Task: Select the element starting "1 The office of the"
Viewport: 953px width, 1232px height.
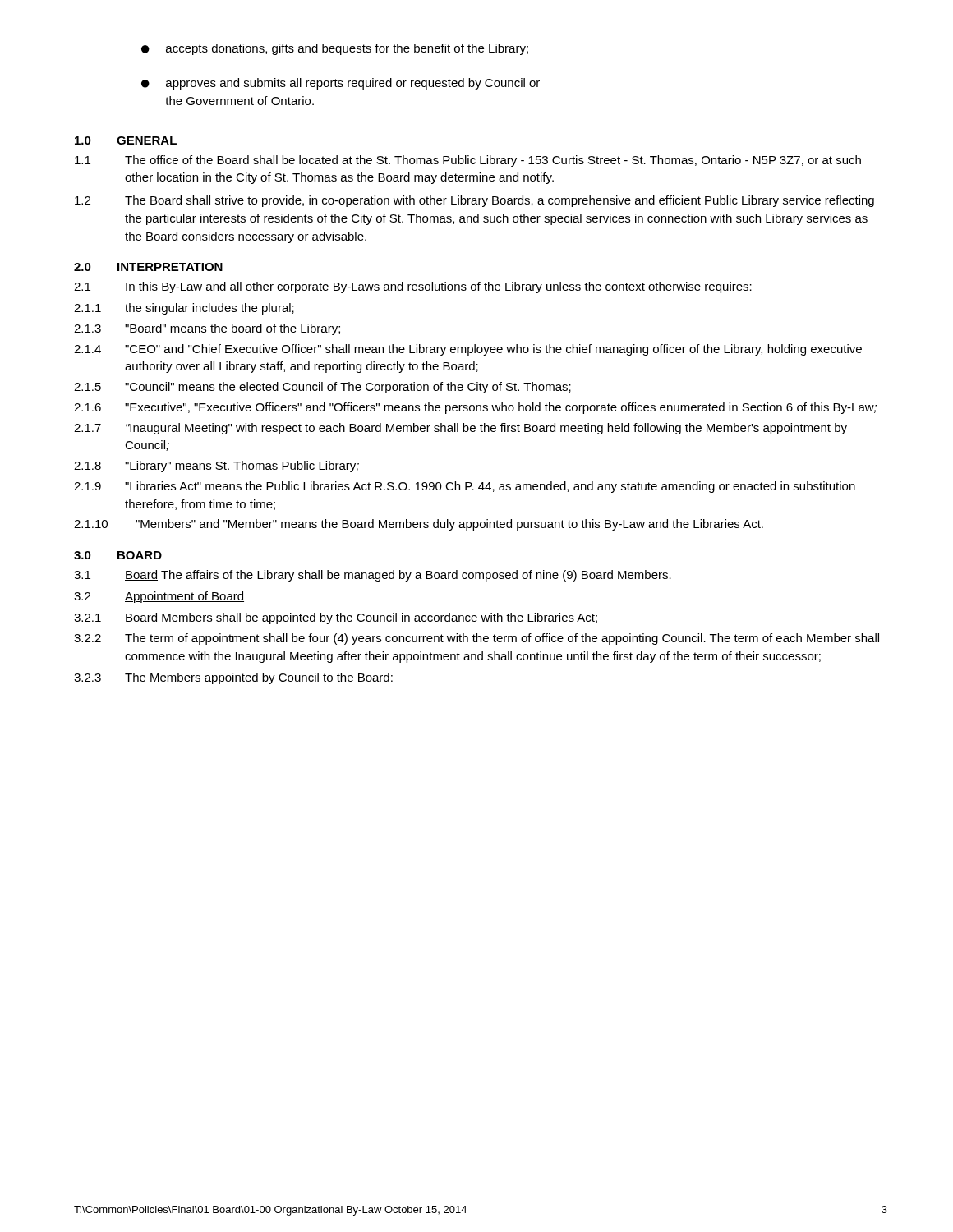Action: (481, 169)
